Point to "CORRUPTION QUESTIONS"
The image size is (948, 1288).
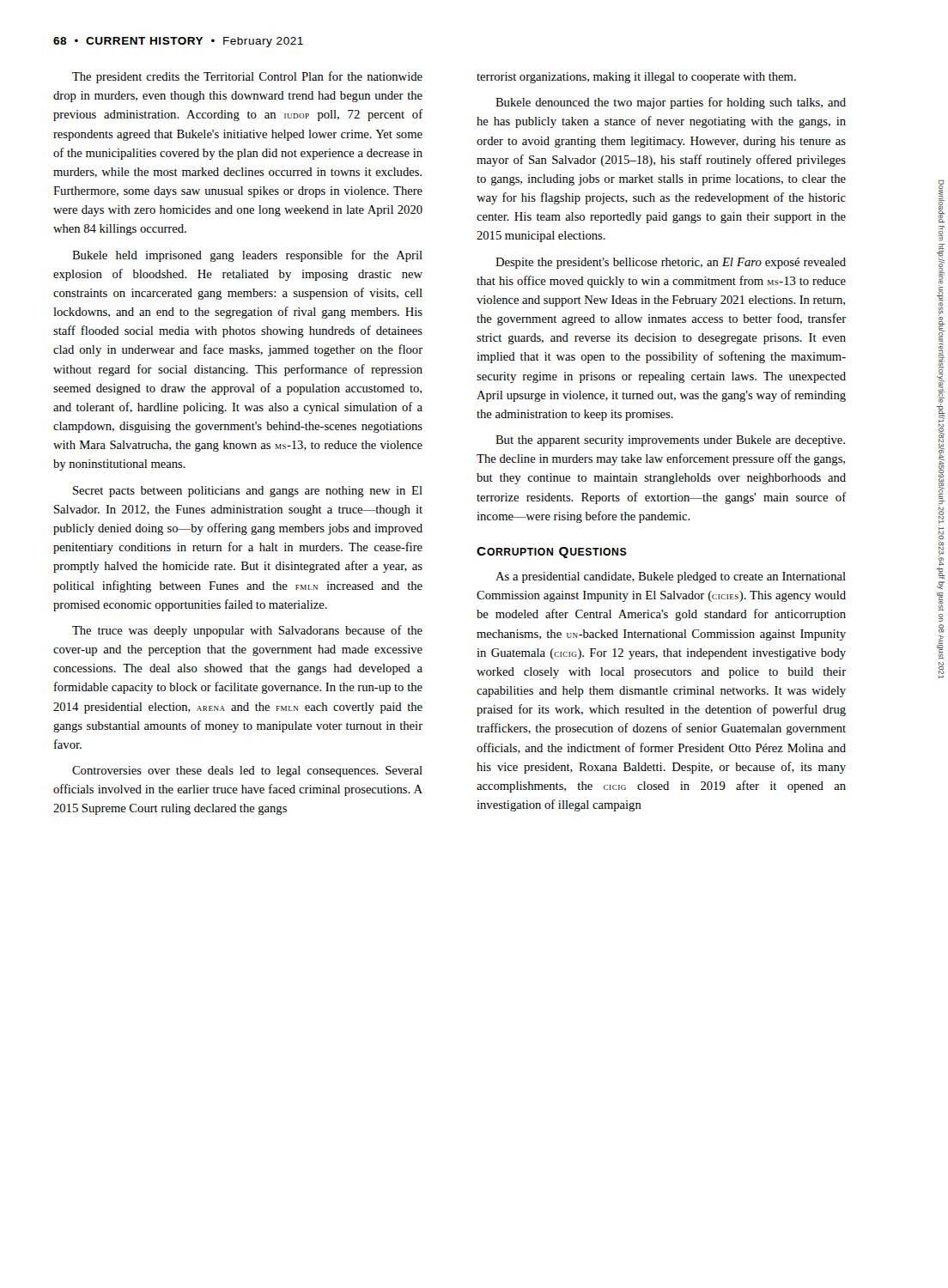coord(552,551)
